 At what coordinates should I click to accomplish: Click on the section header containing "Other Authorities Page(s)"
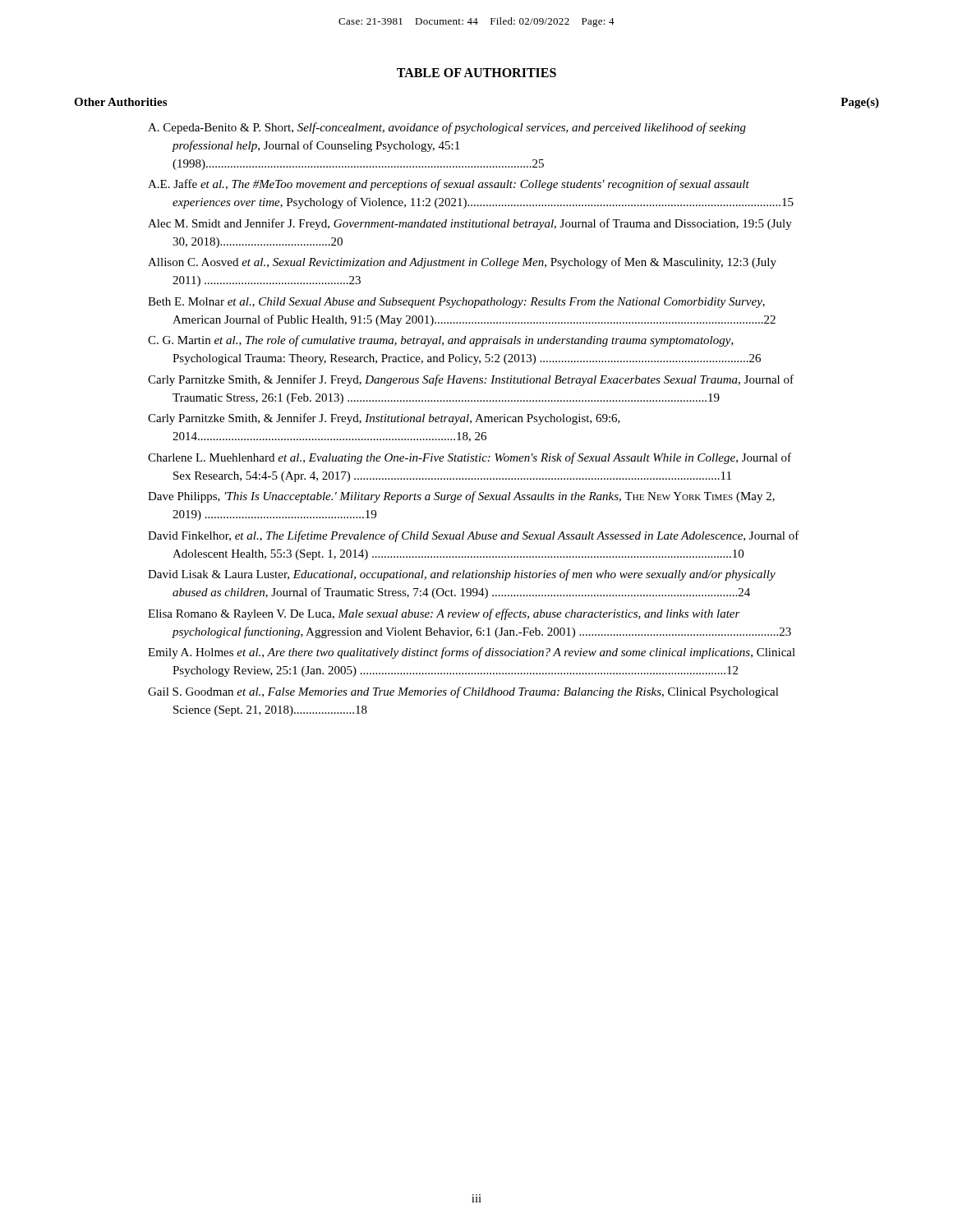click(x=137, y=103)
